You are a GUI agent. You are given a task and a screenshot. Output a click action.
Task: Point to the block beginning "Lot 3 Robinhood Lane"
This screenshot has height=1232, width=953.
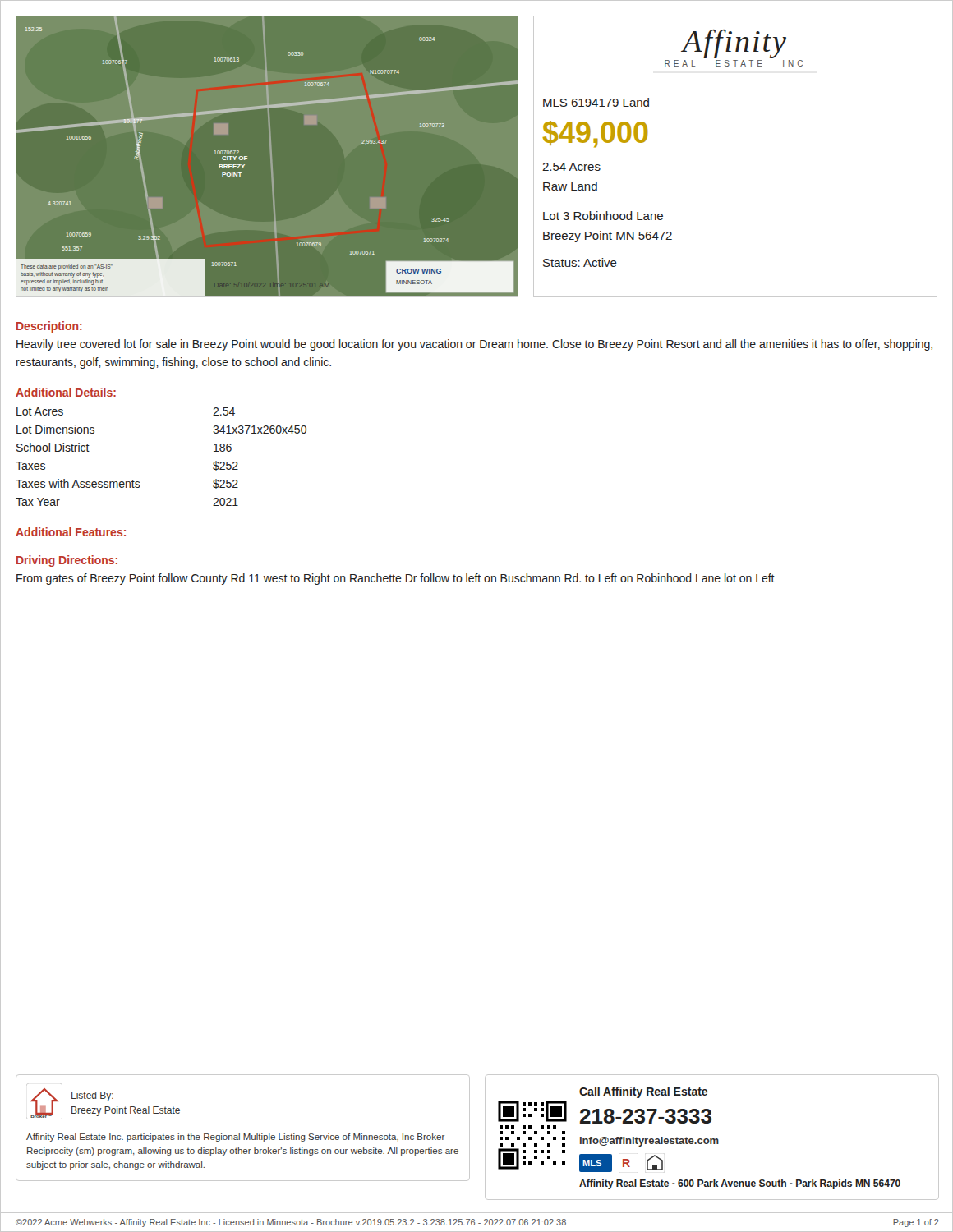click(x=607, y=225)
